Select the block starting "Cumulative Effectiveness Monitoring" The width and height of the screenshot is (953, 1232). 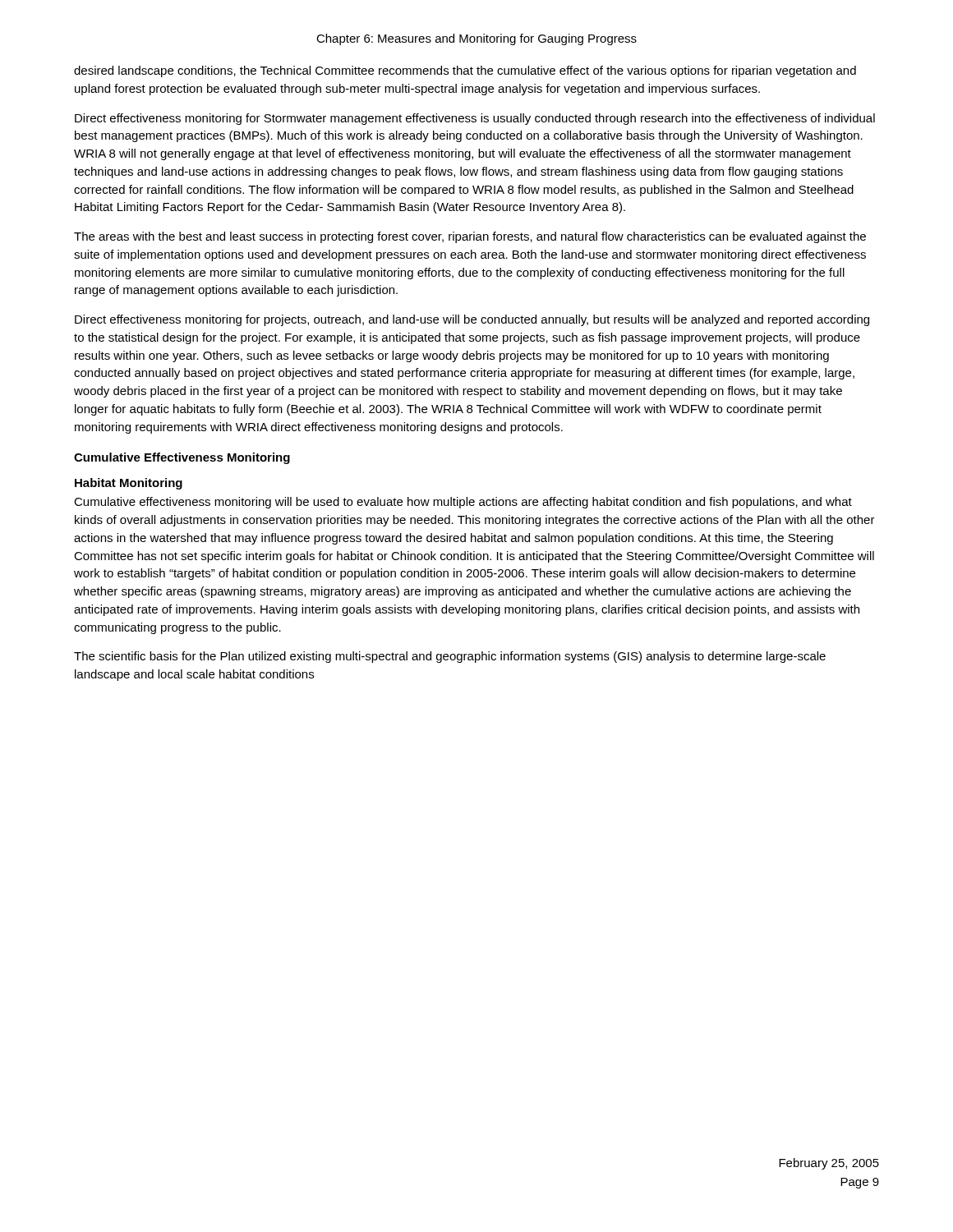tap(182, 457)
